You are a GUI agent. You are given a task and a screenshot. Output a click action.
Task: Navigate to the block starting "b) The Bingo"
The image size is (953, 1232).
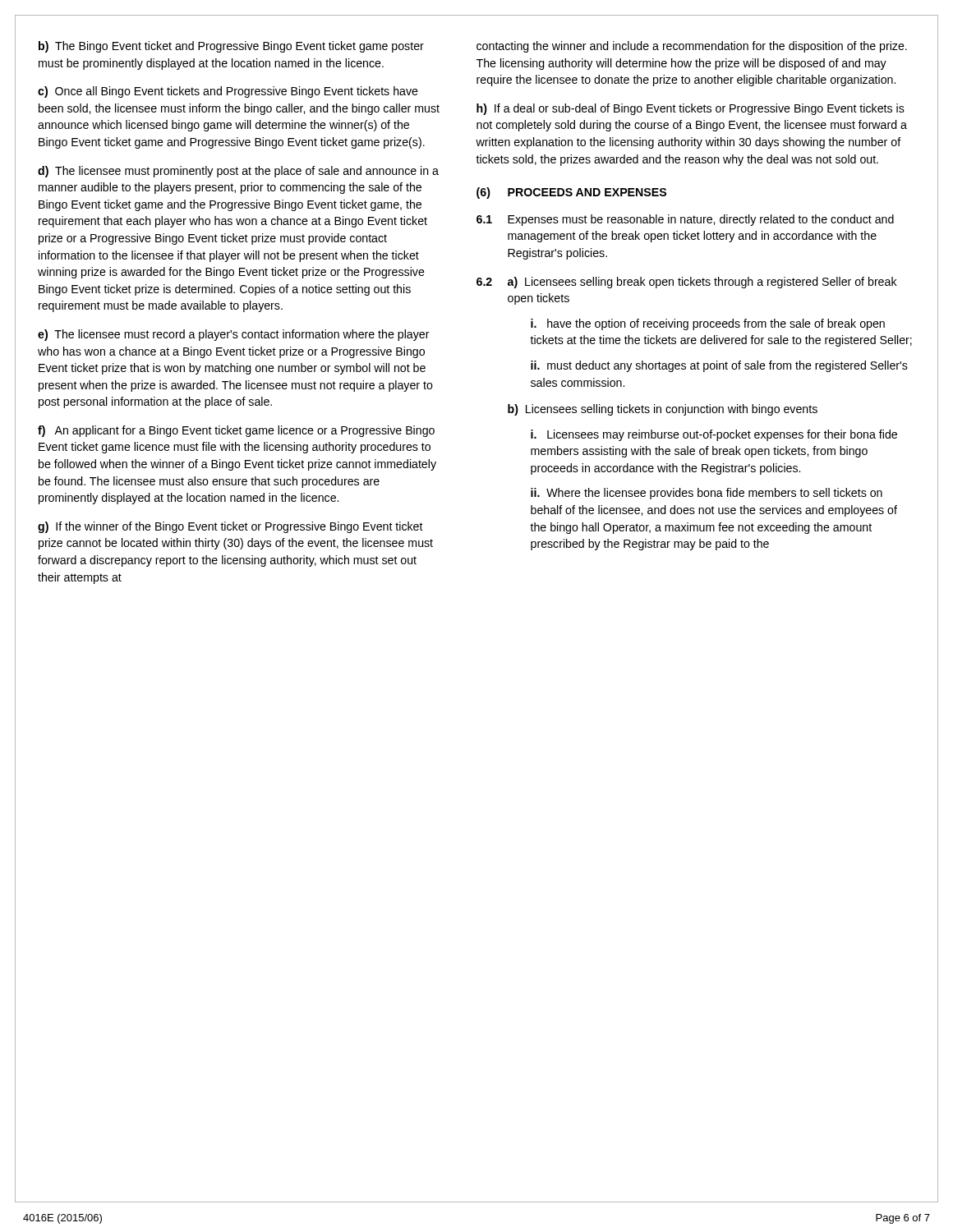click(231, 54)
